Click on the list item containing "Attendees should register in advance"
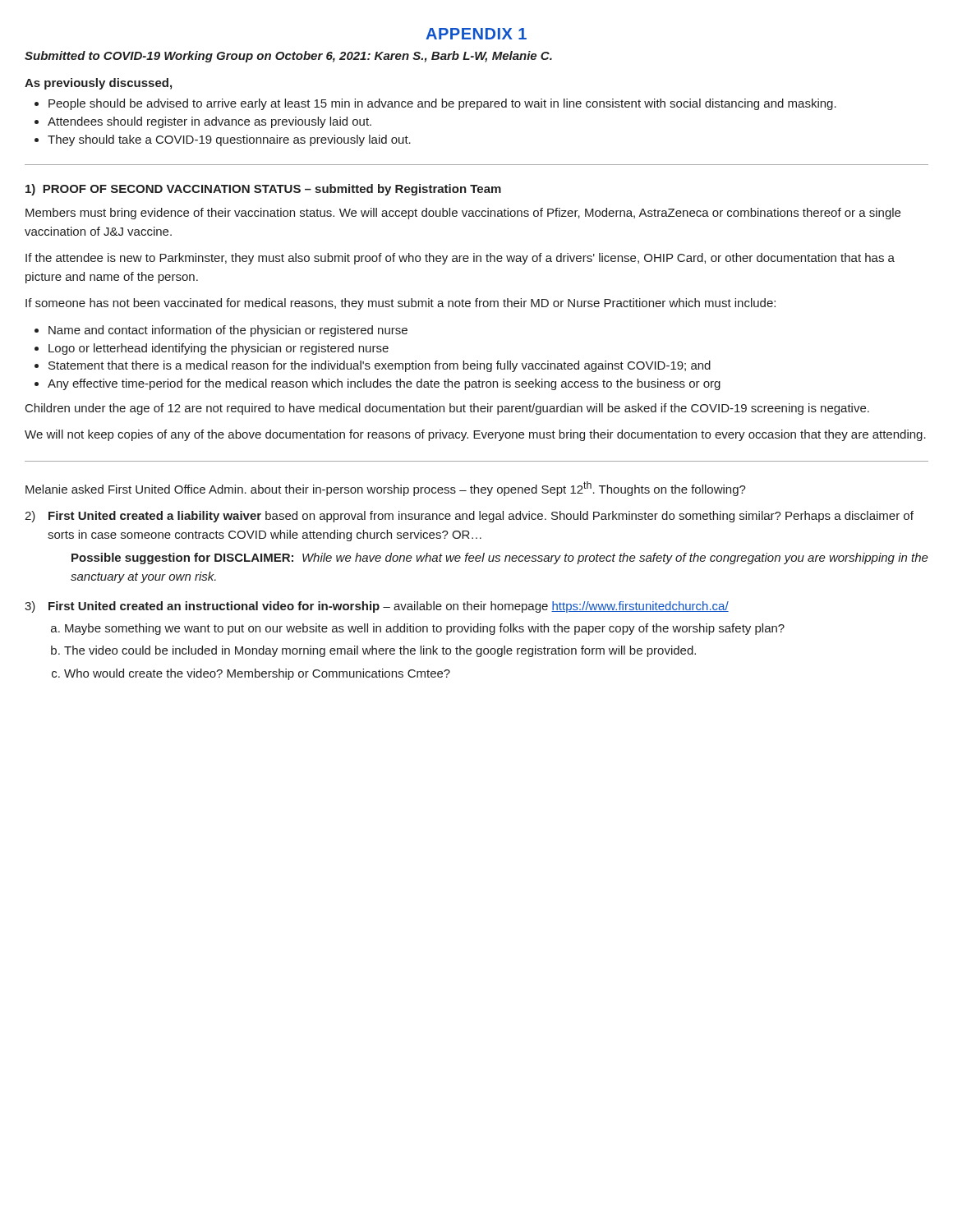Viewport: 953px width, 1232px height. pos(476,121)
